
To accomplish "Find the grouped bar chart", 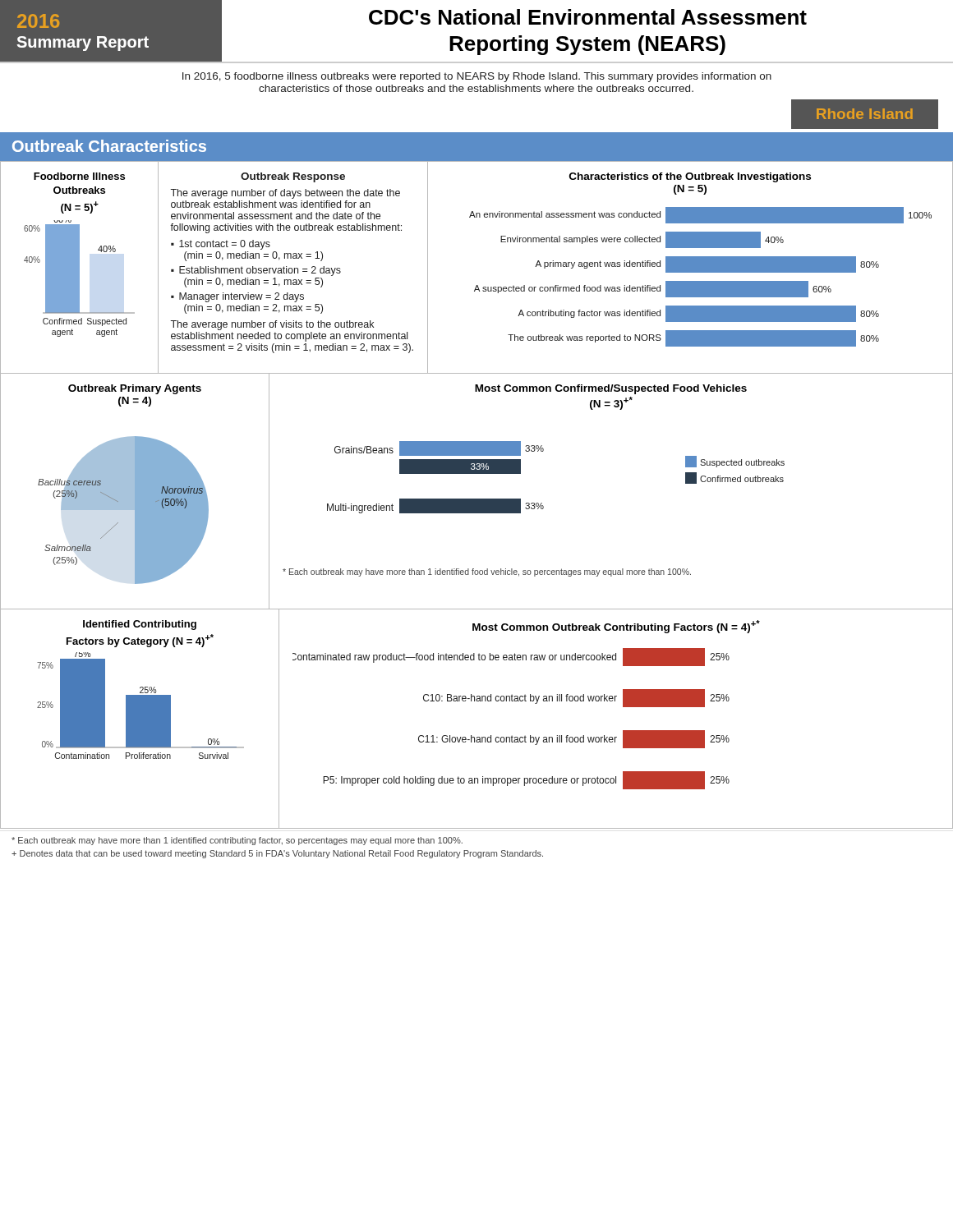I will pos(611,491).
